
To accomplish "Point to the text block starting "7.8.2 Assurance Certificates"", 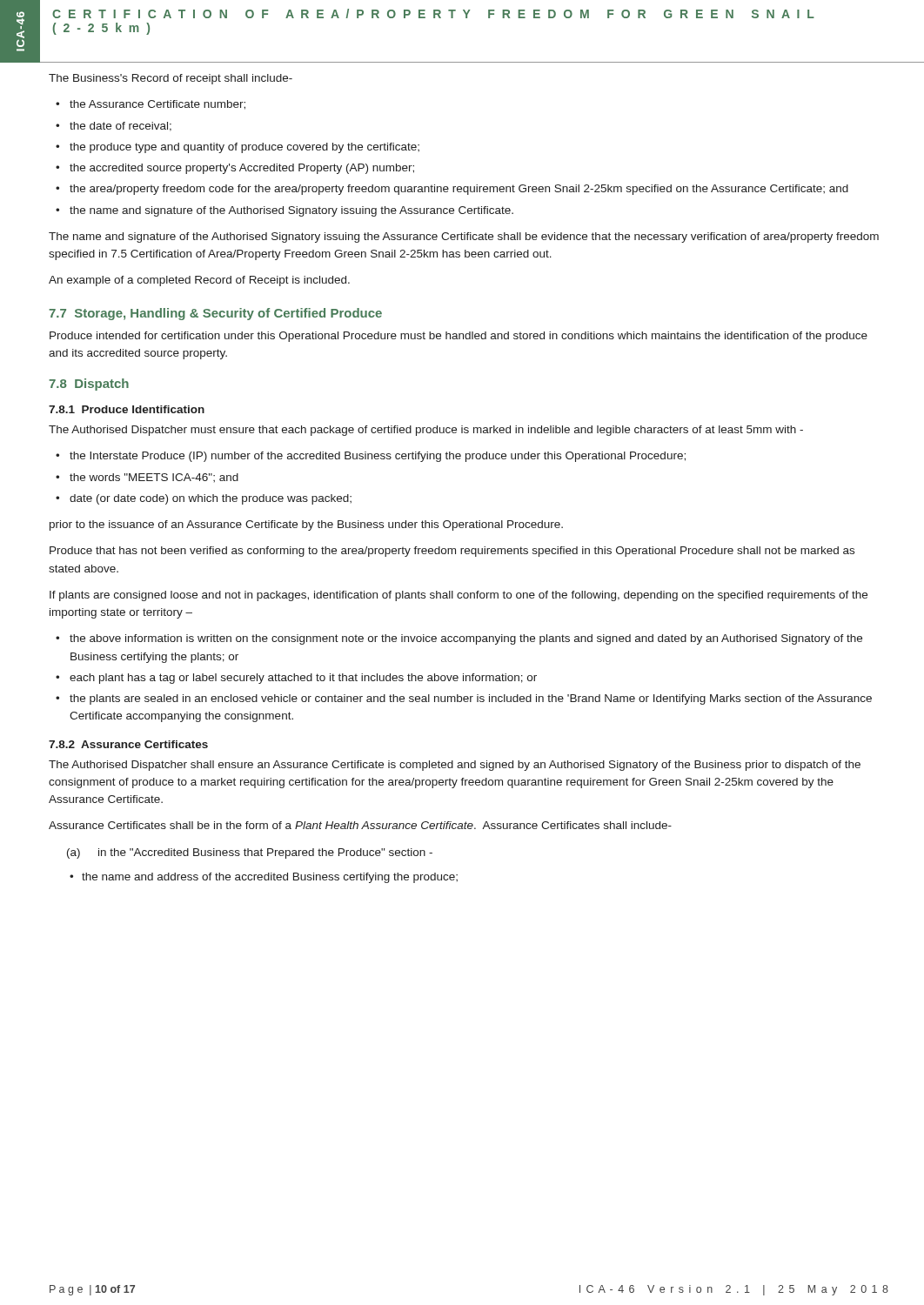I will tap(128, 744).
